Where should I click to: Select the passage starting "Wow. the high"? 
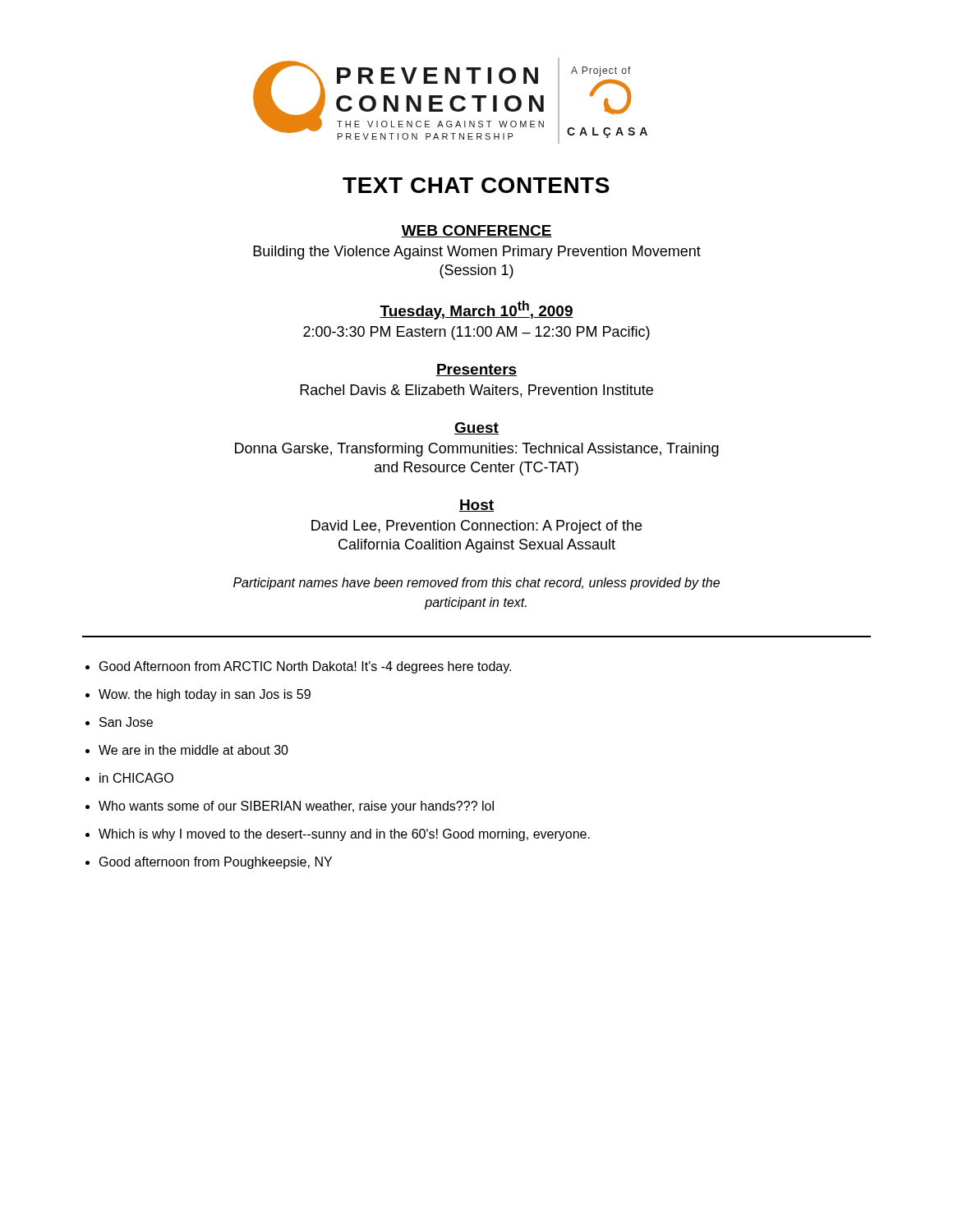(x=205, y=695)
